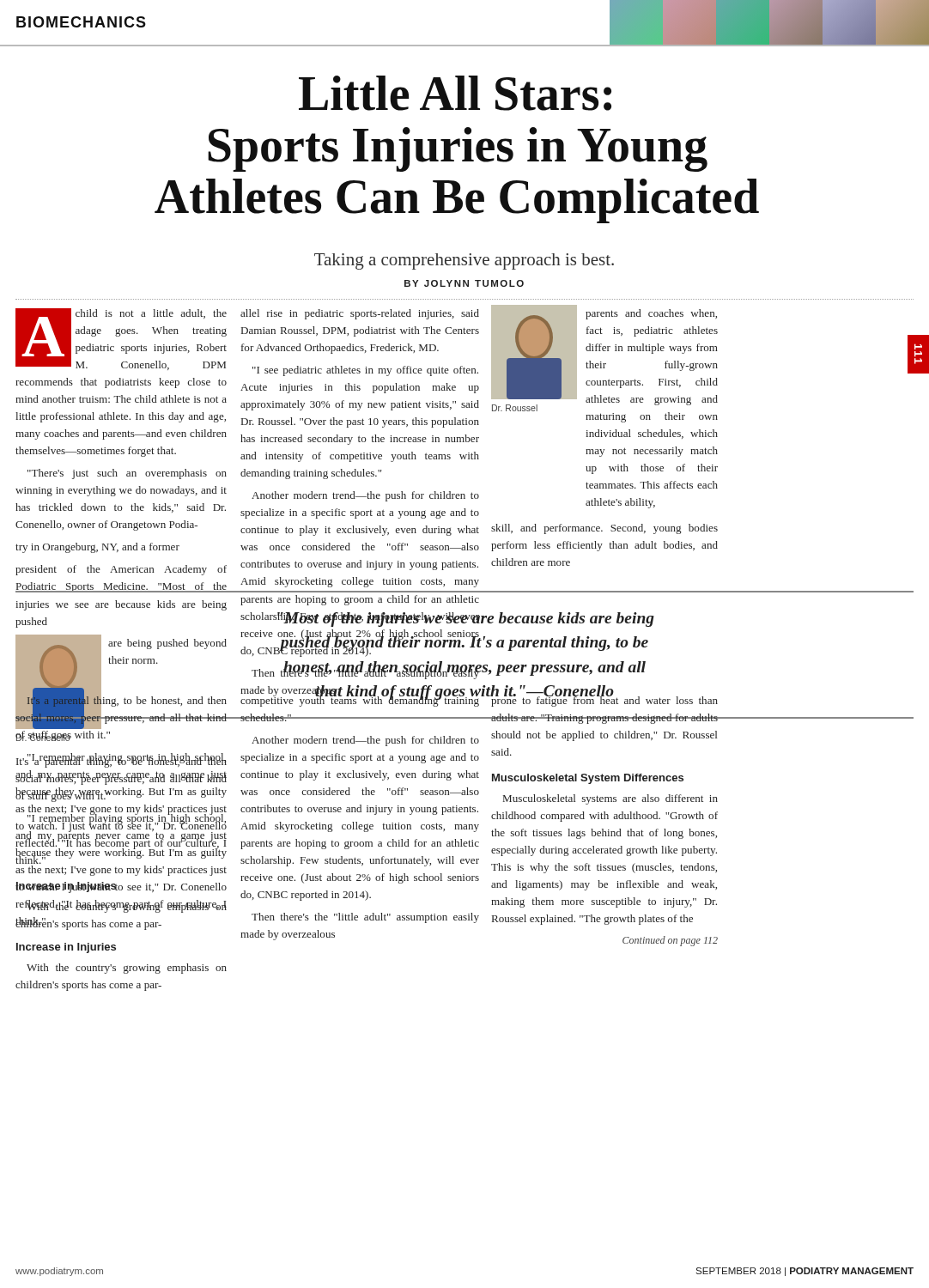Navigate to the text starting "parents and coaches when, fact"
This screenshot has height=1288, width=929.
652,408
